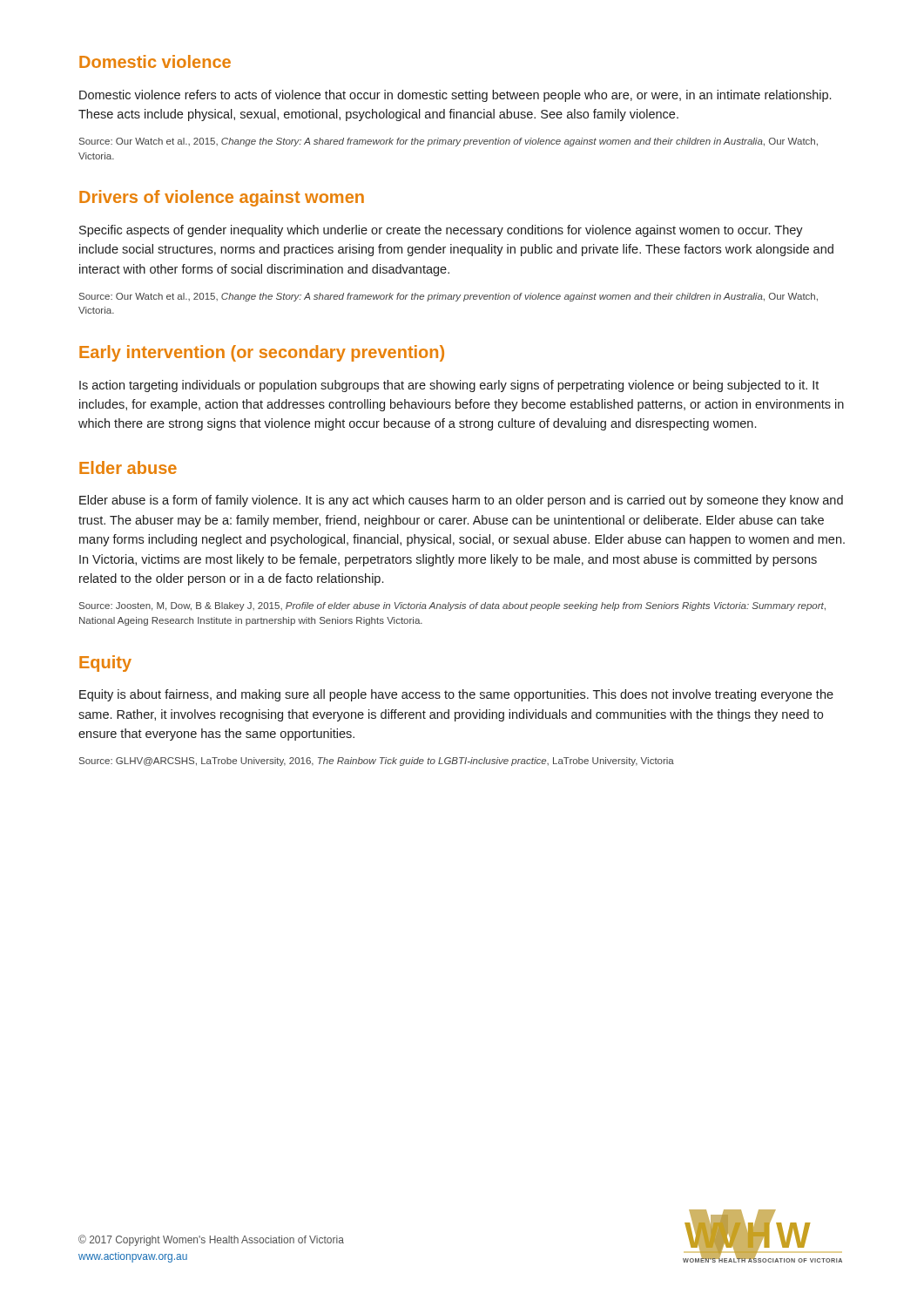Point to the block starting "Source: GLHV@ARCSHS, LaTrobe"
Screen dimensions: 1307x924
tap(462, 761)
